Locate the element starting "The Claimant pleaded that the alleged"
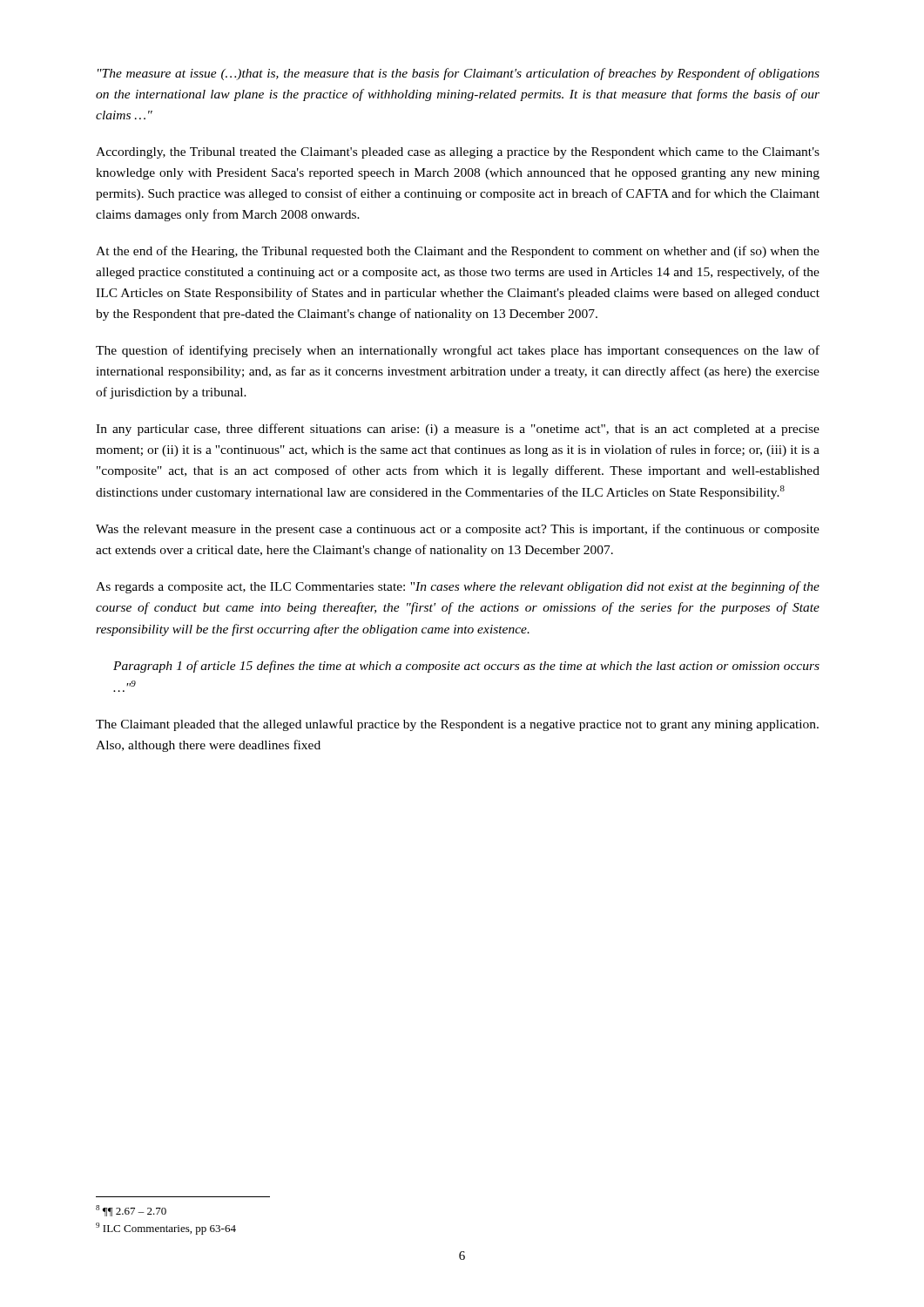 click(x=458, y=734)
